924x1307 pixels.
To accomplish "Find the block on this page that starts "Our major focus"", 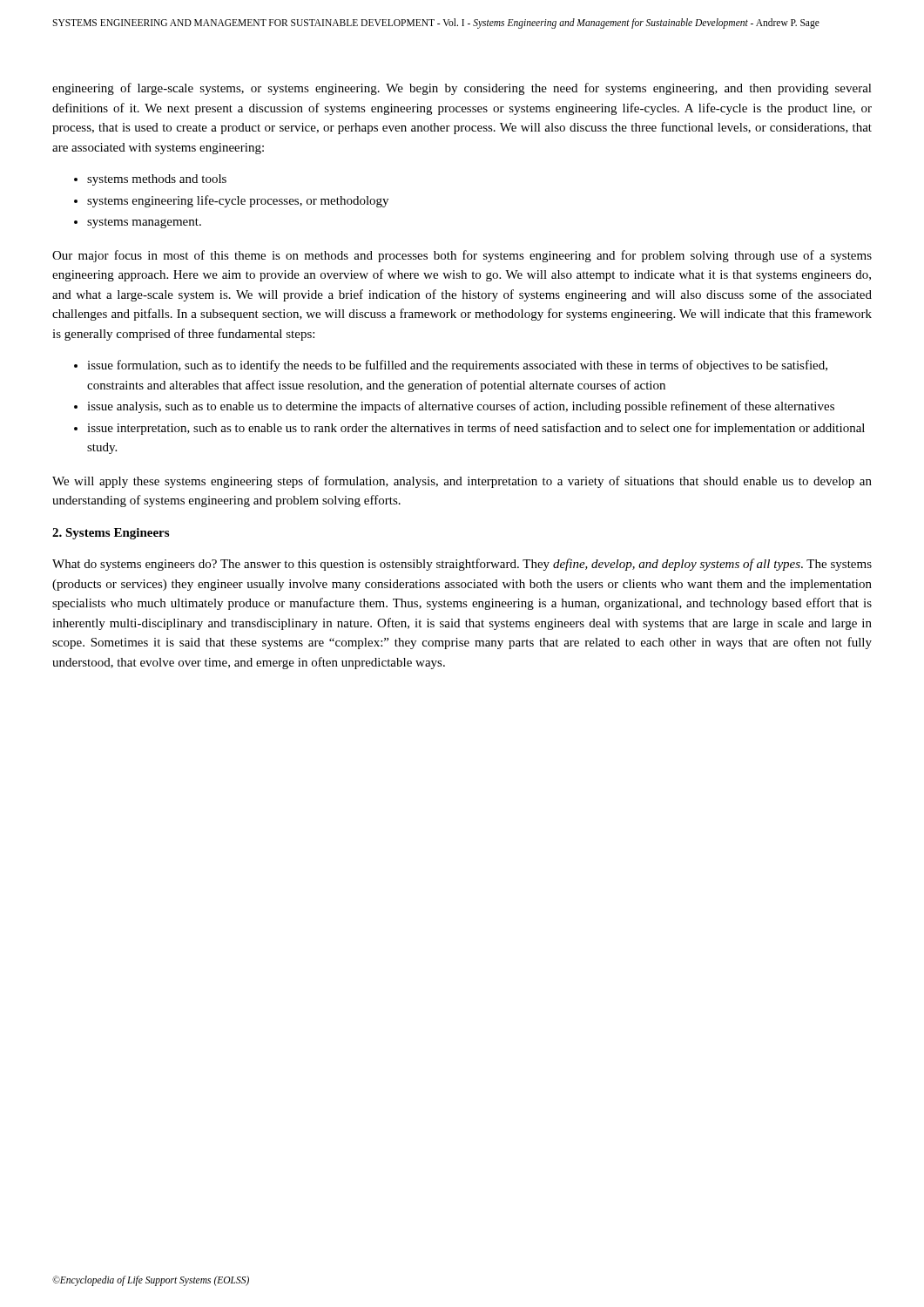I will [462, 294].
